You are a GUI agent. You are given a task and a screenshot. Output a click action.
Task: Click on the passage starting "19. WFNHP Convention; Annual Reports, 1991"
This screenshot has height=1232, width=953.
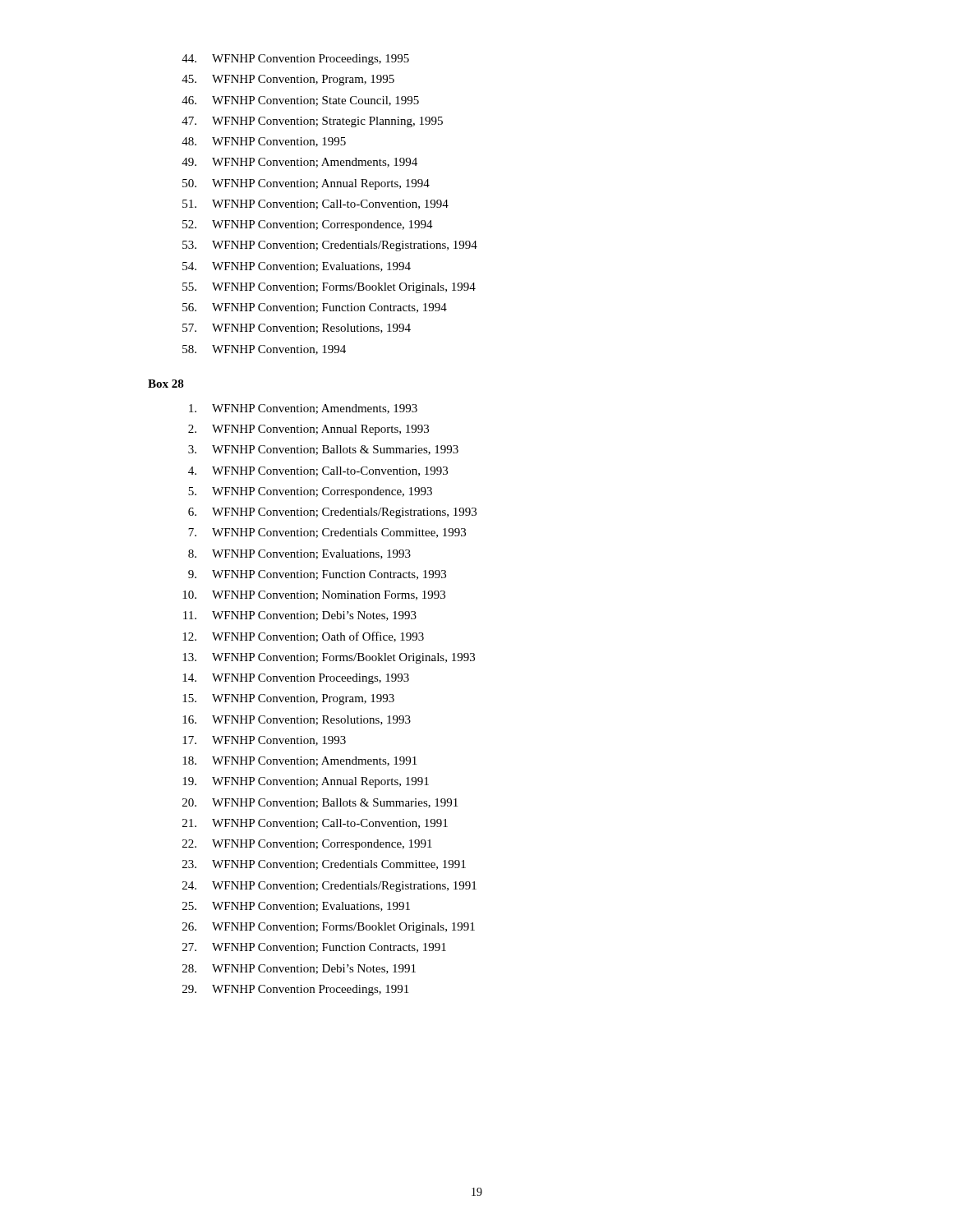click(306, 782)
